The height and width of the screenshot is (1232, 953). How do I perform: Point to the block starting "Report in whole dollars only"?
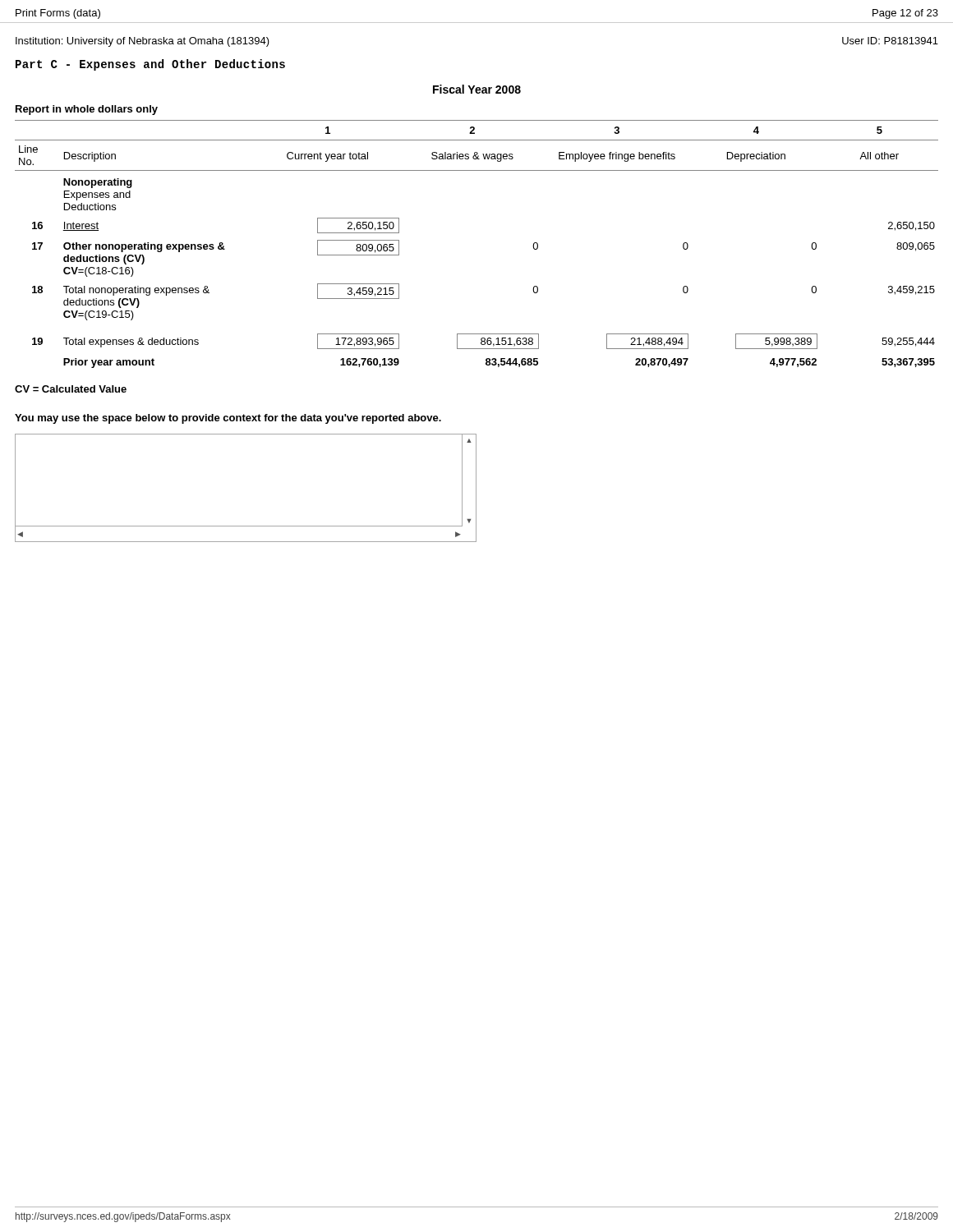coord(86,109)
